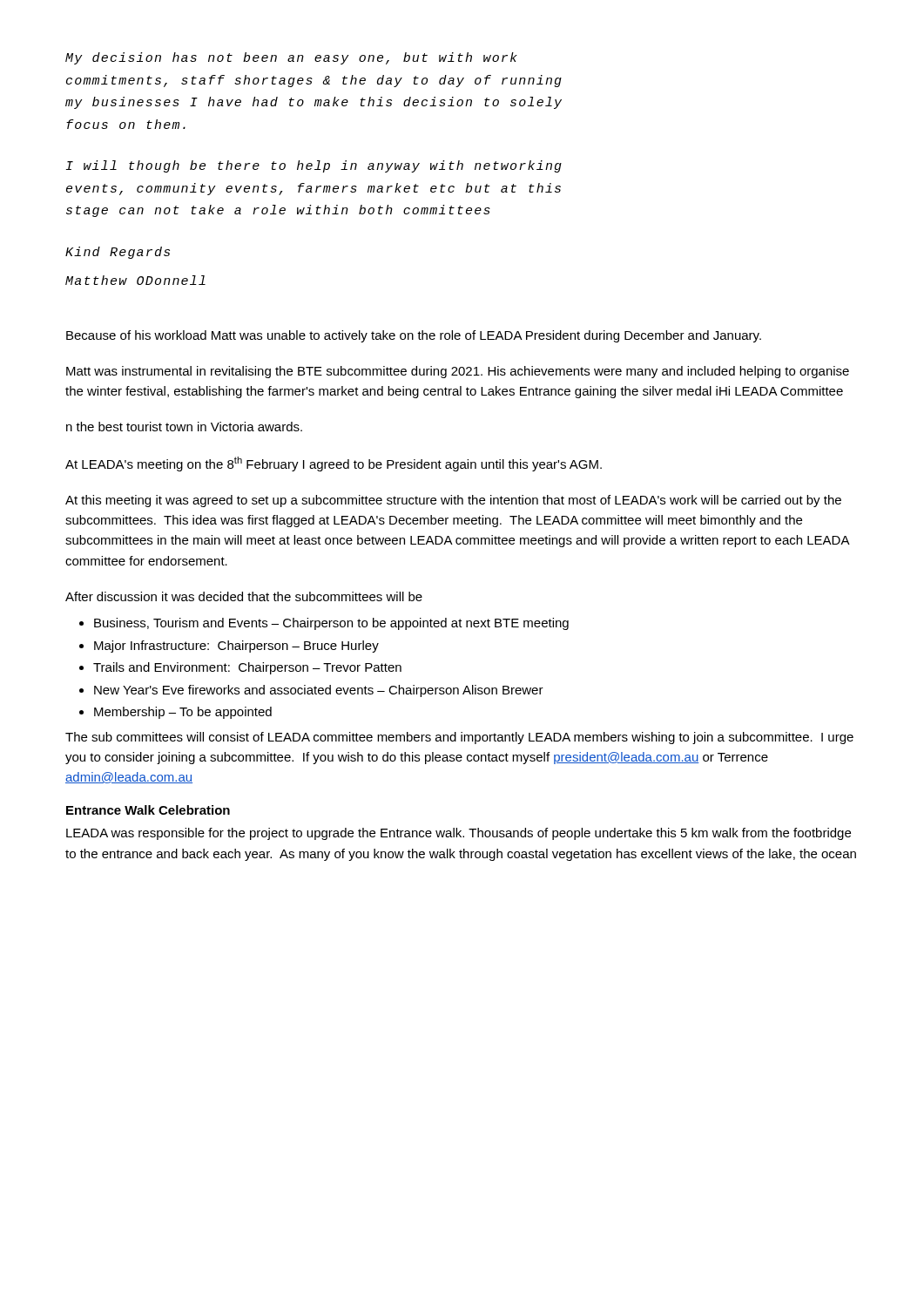Screen dimensions: 1307x924
Task: Navigate to the text block starting "Matthew ODonnell"
Action: (x=136, y=282)
